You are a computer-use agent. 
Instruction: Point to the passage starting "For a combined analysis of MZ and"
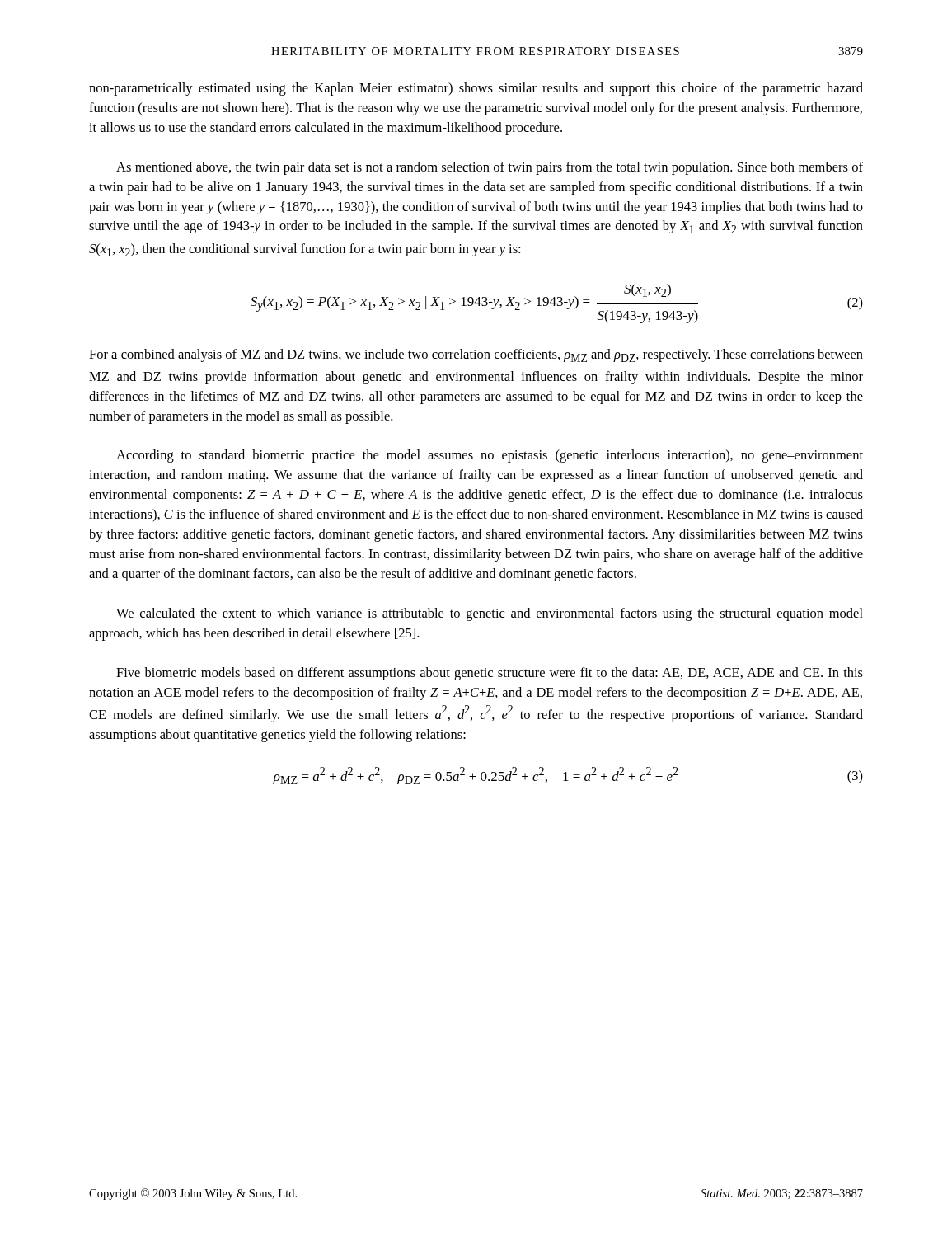(x=476, y=385)
